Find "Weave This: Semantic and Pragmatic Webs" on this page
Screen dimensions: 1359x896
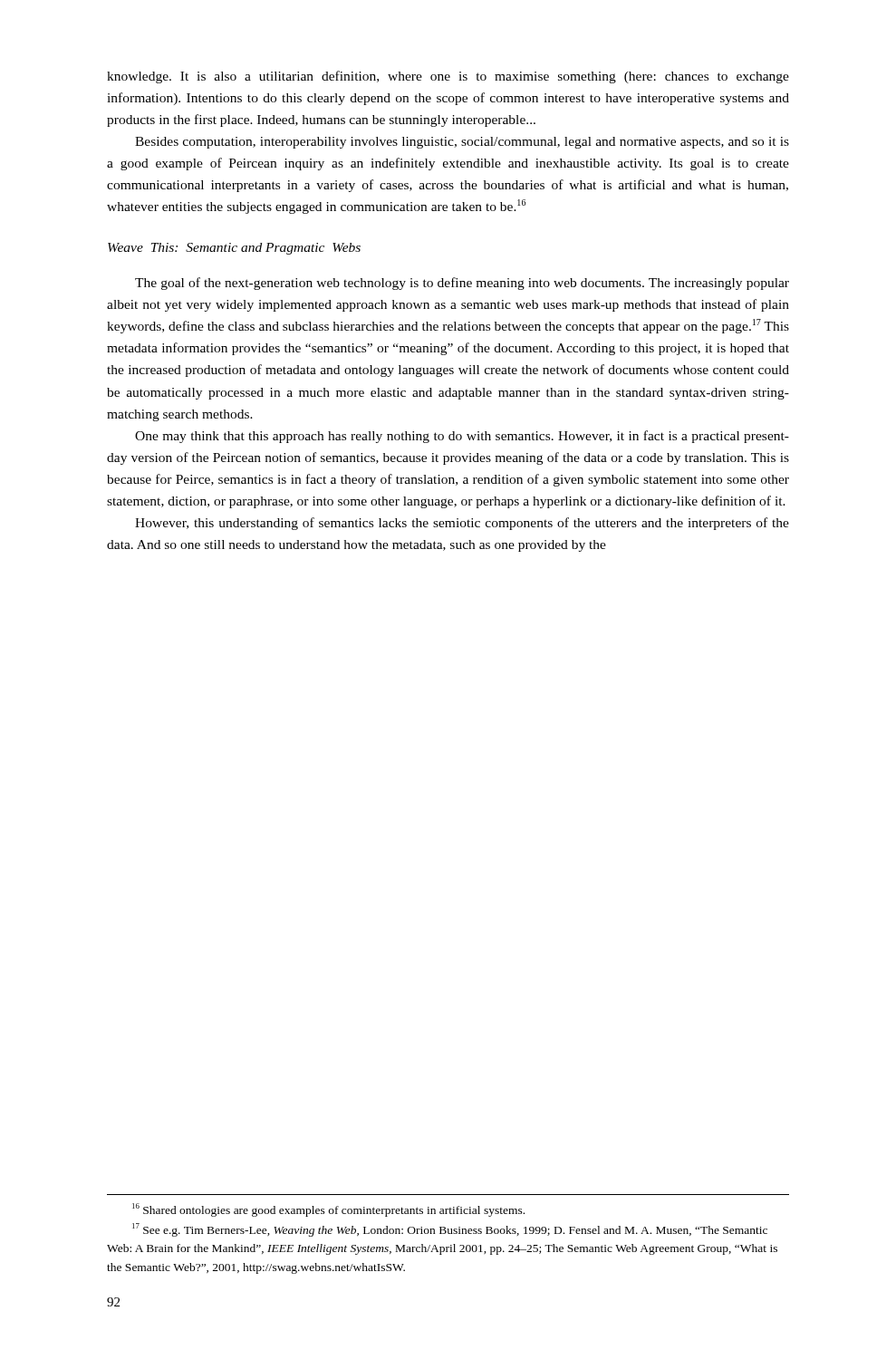(234, 247)
